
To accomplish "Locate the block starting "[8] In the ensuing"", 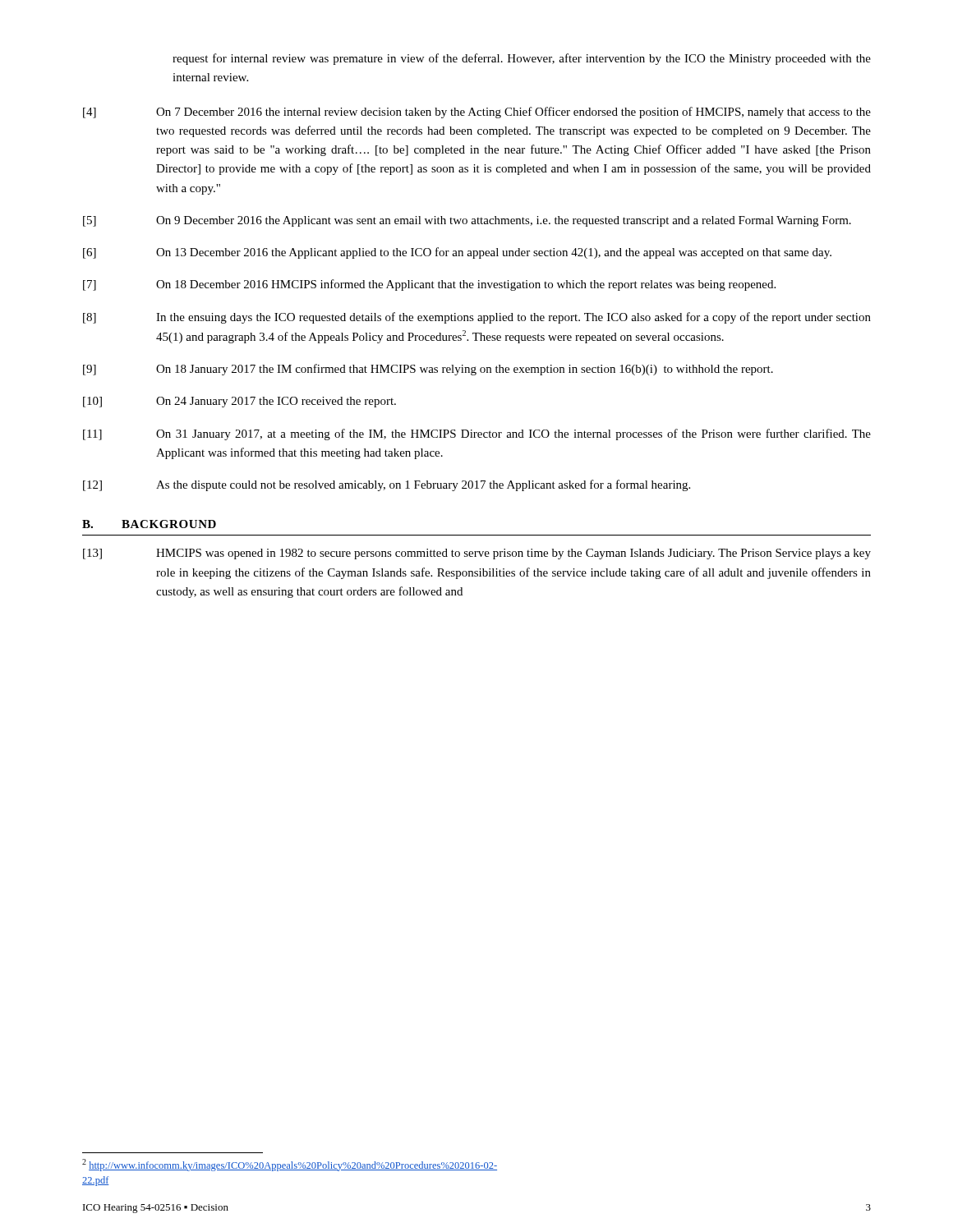I will click(x=476, y=327).
